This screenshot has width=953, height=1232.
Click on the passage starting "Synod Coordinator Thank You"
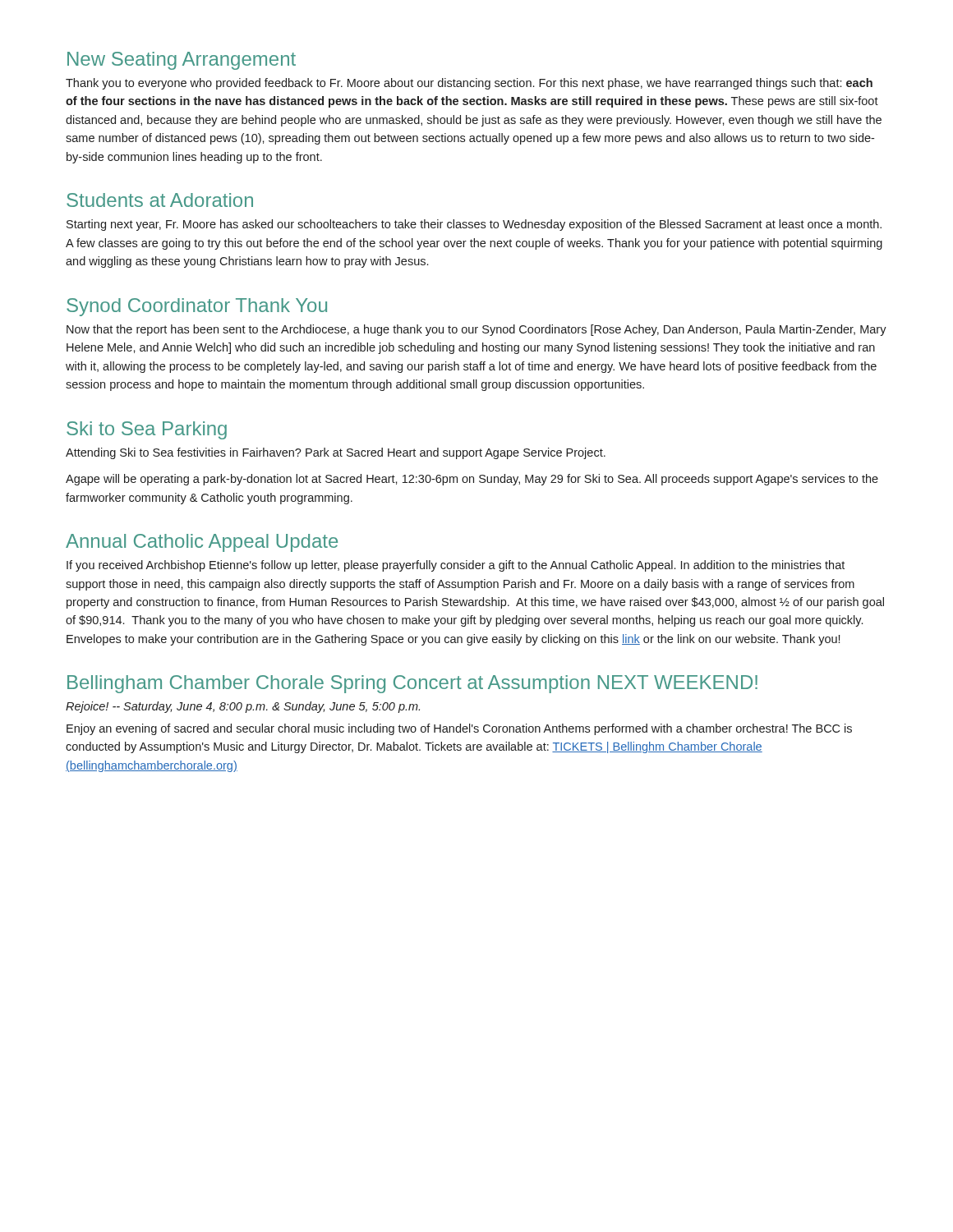point(197,305)
